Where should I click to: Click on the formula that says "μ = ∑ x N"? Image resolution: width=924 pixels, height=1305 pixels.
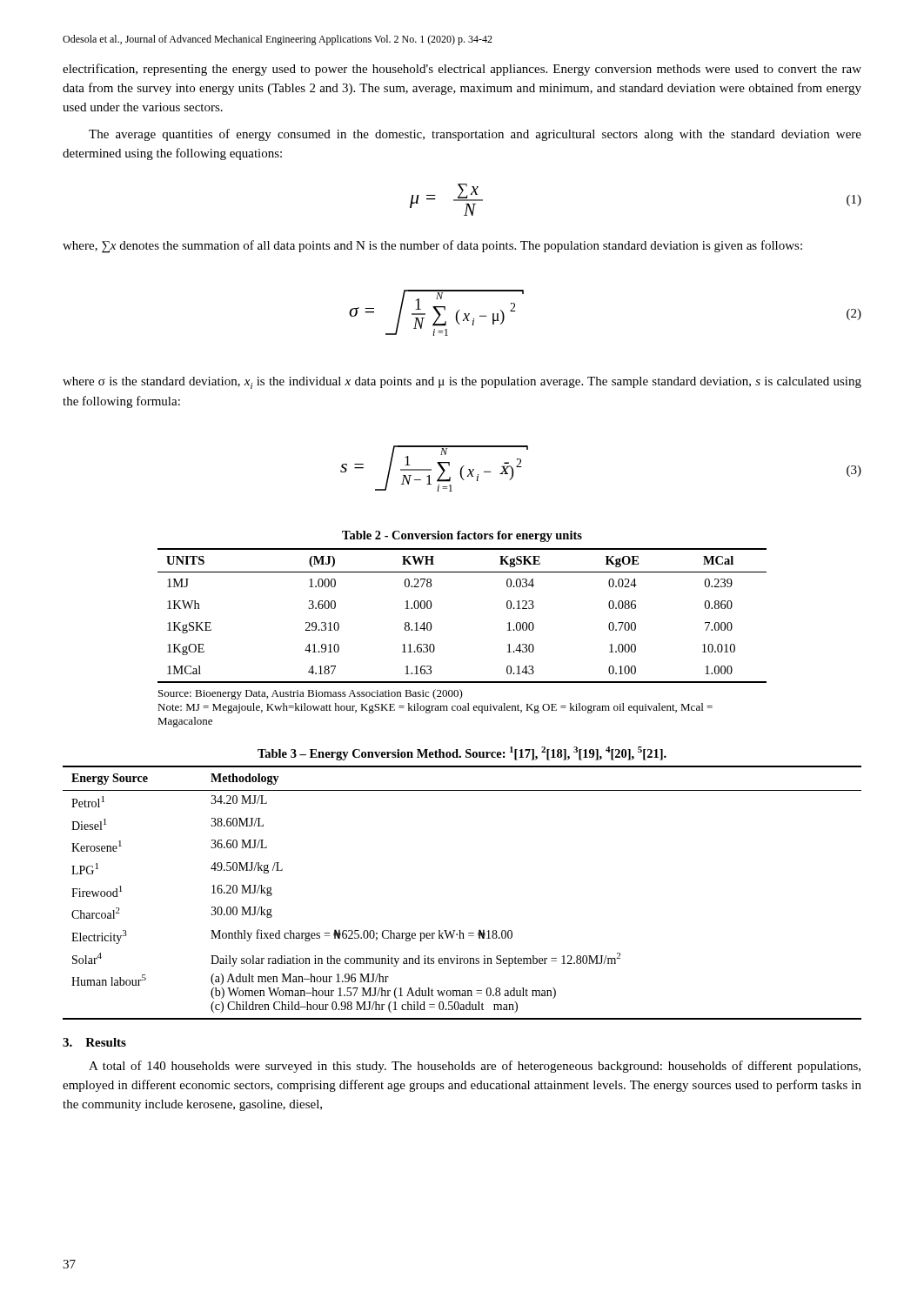click(468, 200)
